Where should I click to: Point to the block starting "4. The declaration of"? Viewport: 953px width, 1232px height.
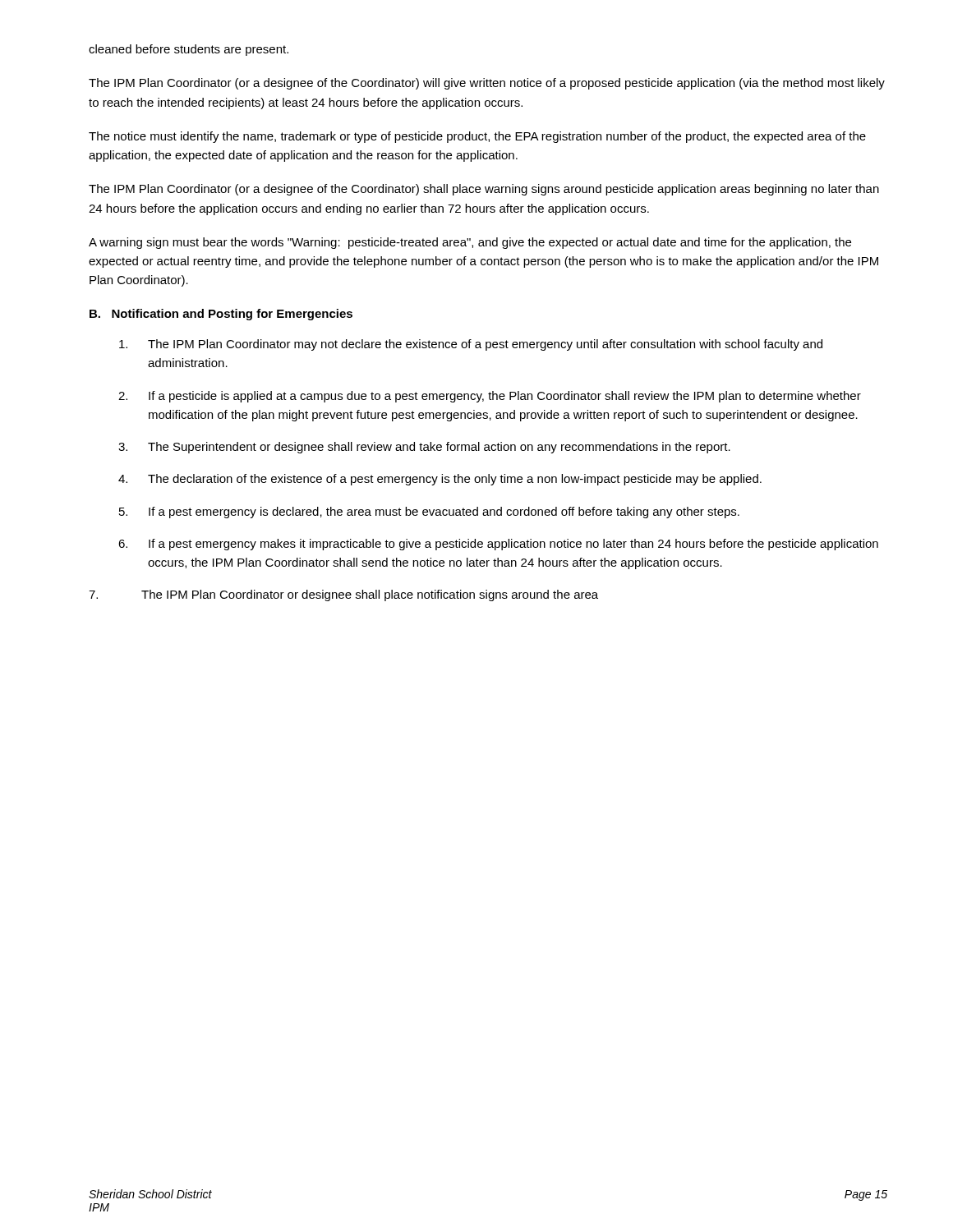503,479
